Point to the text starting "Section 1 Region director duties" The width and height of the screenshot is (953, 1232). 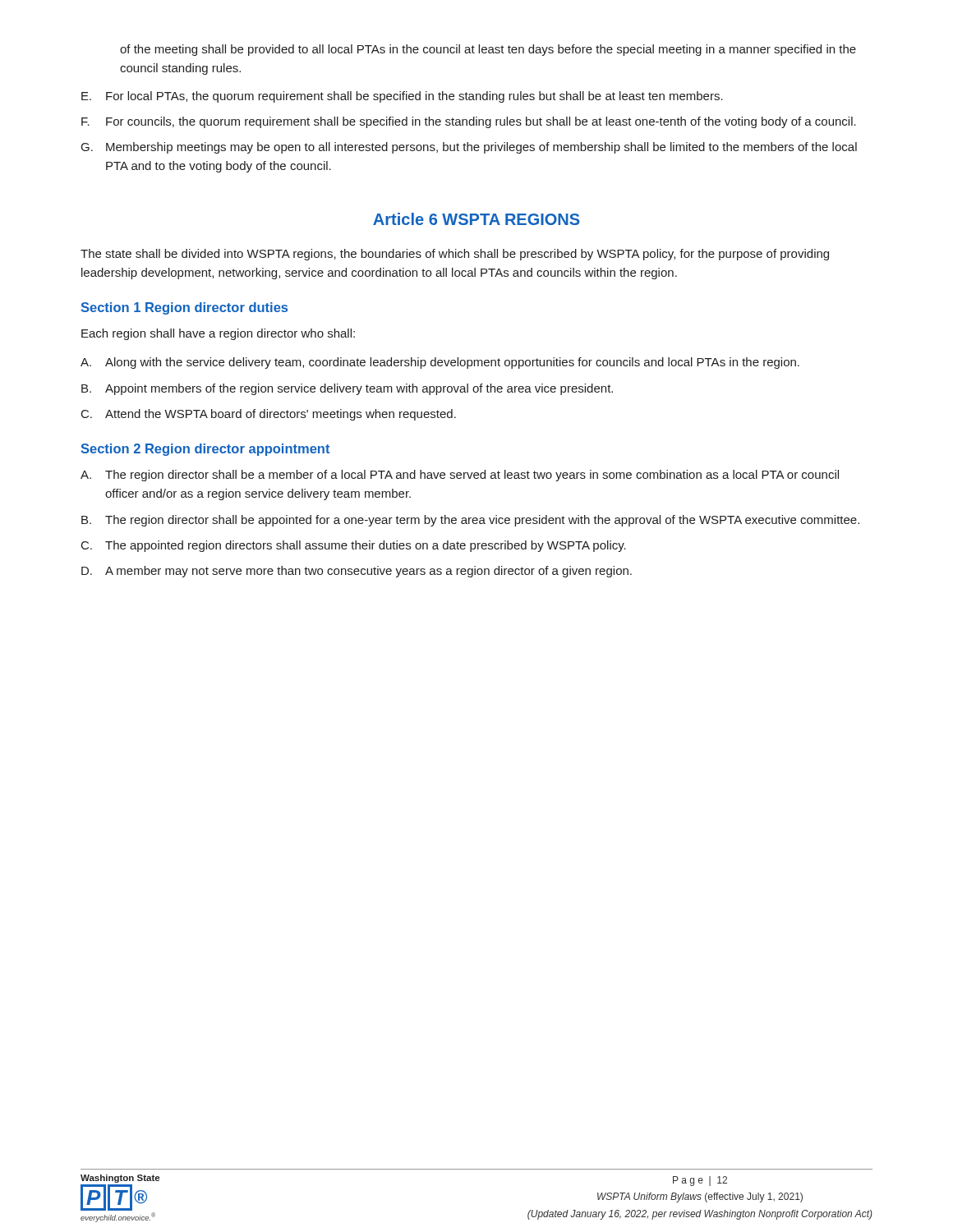[184, 307]
